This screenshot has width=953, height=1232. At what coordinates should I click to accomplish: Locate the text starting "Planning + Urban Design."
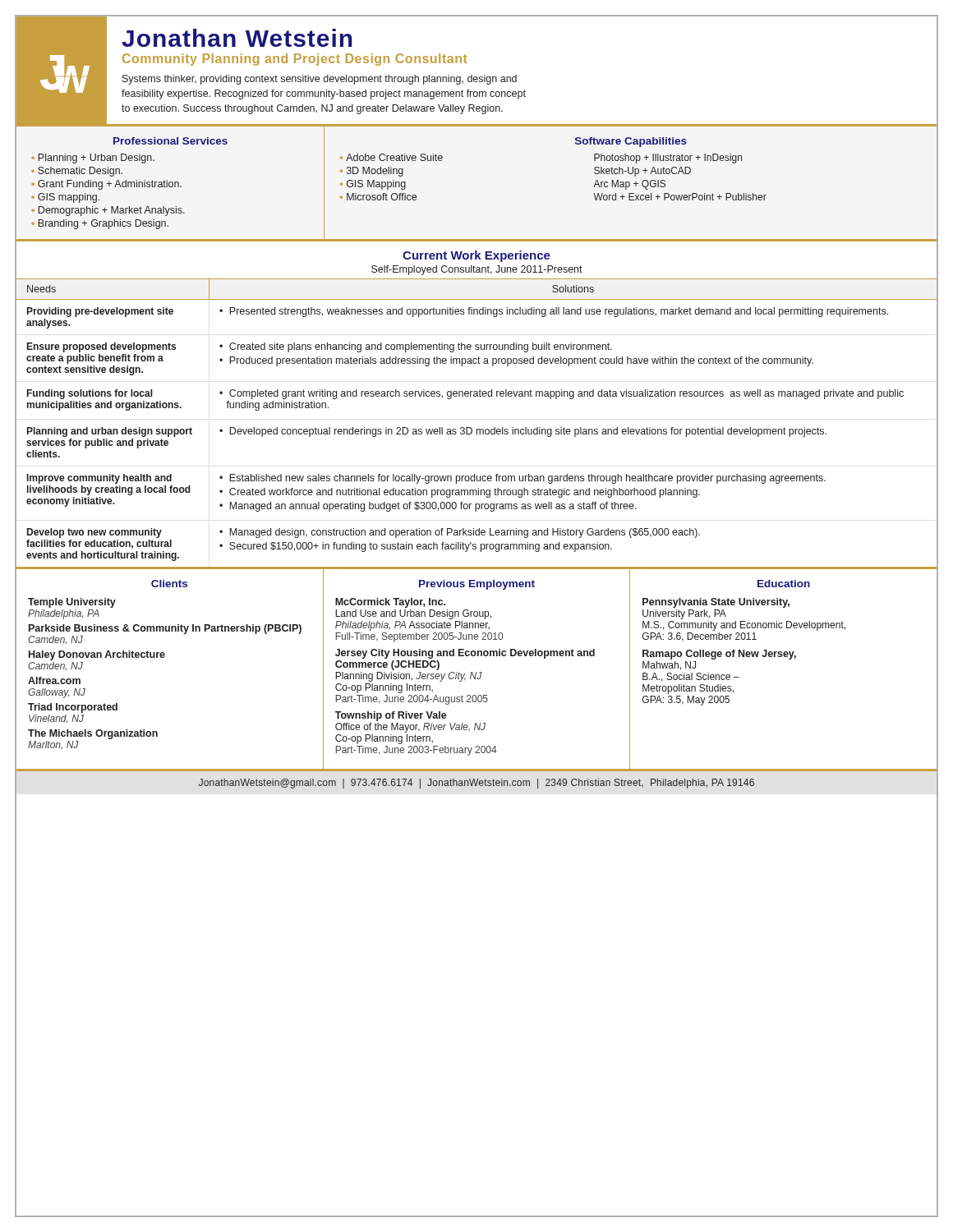pyautogui.click(x=96, y=158)
